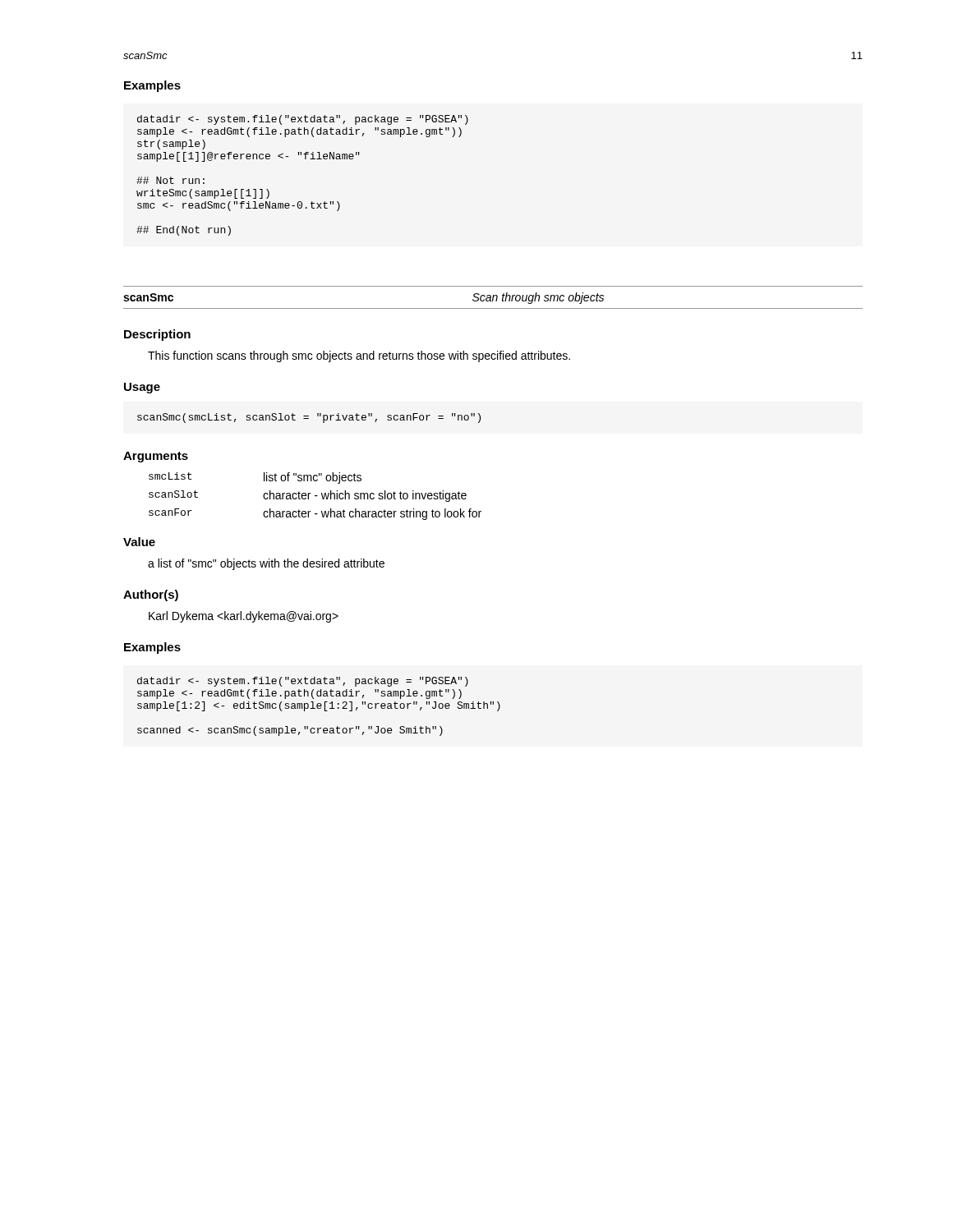Screen dimensions: 1232x953
Task: Where does it say "scanSmc(smcList, scanSlot = "private", scanFor = "no")"?
Action: pyautogui.click(x=309, y=418)
